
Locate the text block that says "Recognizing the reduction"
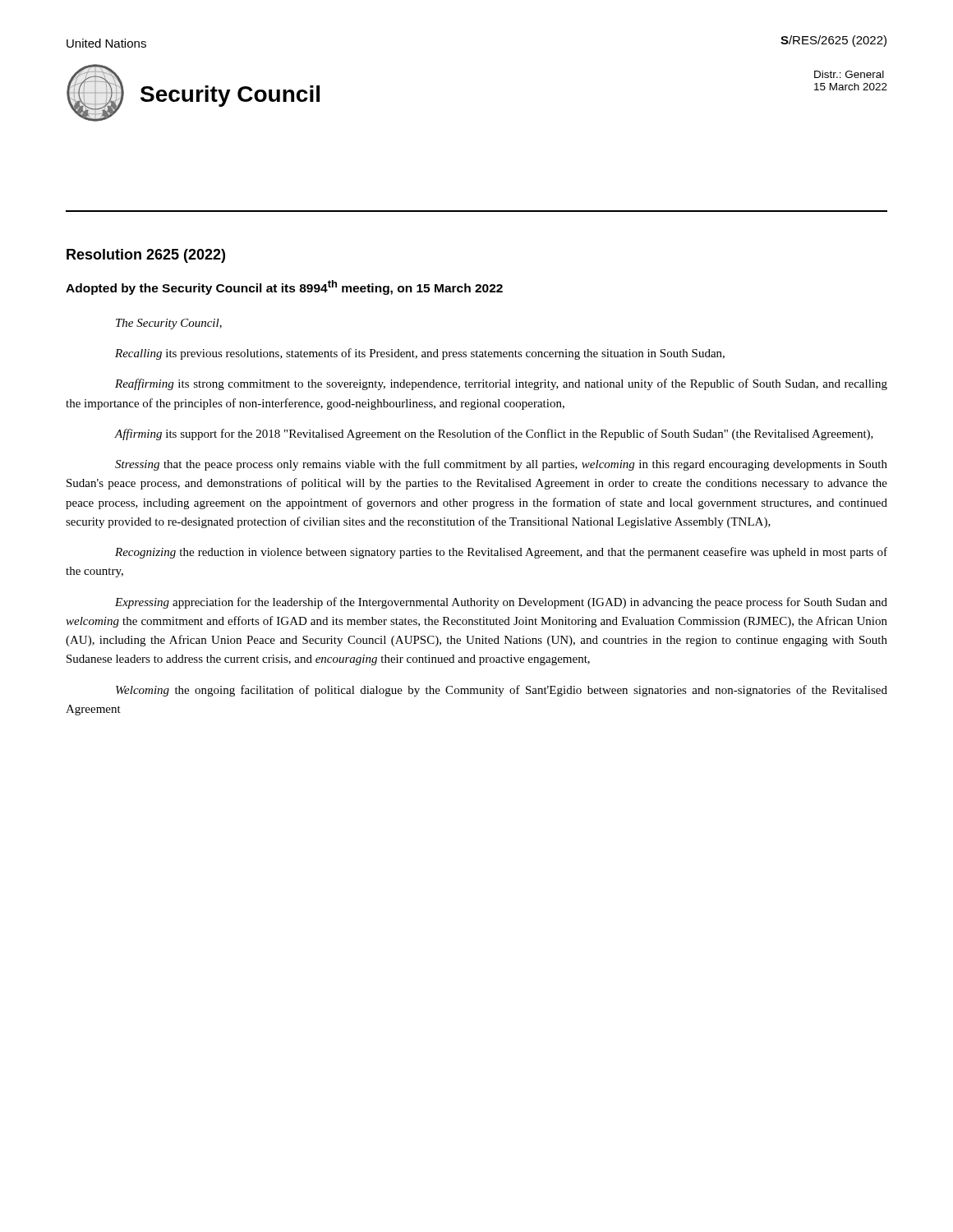click(x=476, y=562)
